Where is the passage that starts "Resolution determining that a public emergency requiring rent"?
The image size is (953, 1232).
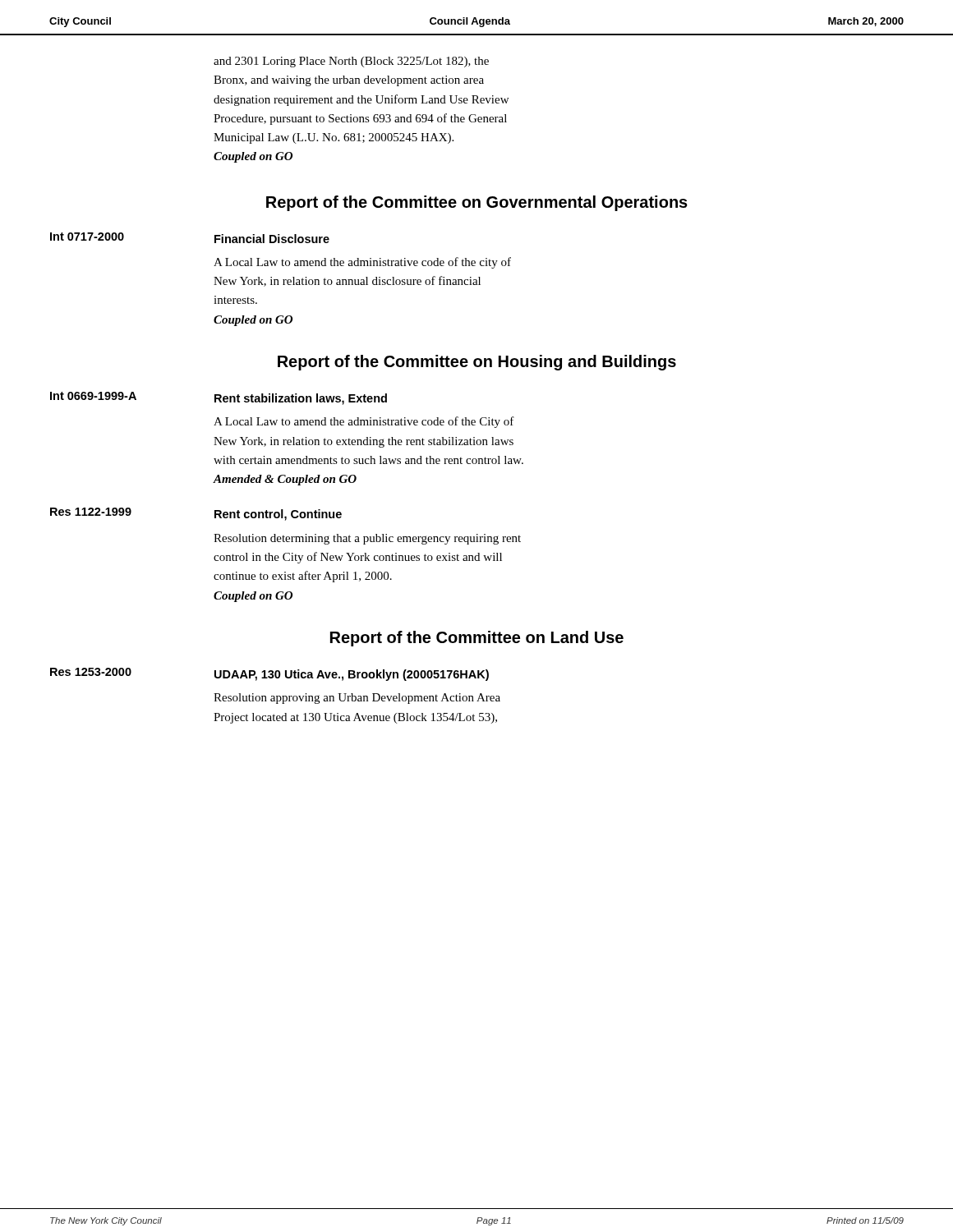pos(367,567)
